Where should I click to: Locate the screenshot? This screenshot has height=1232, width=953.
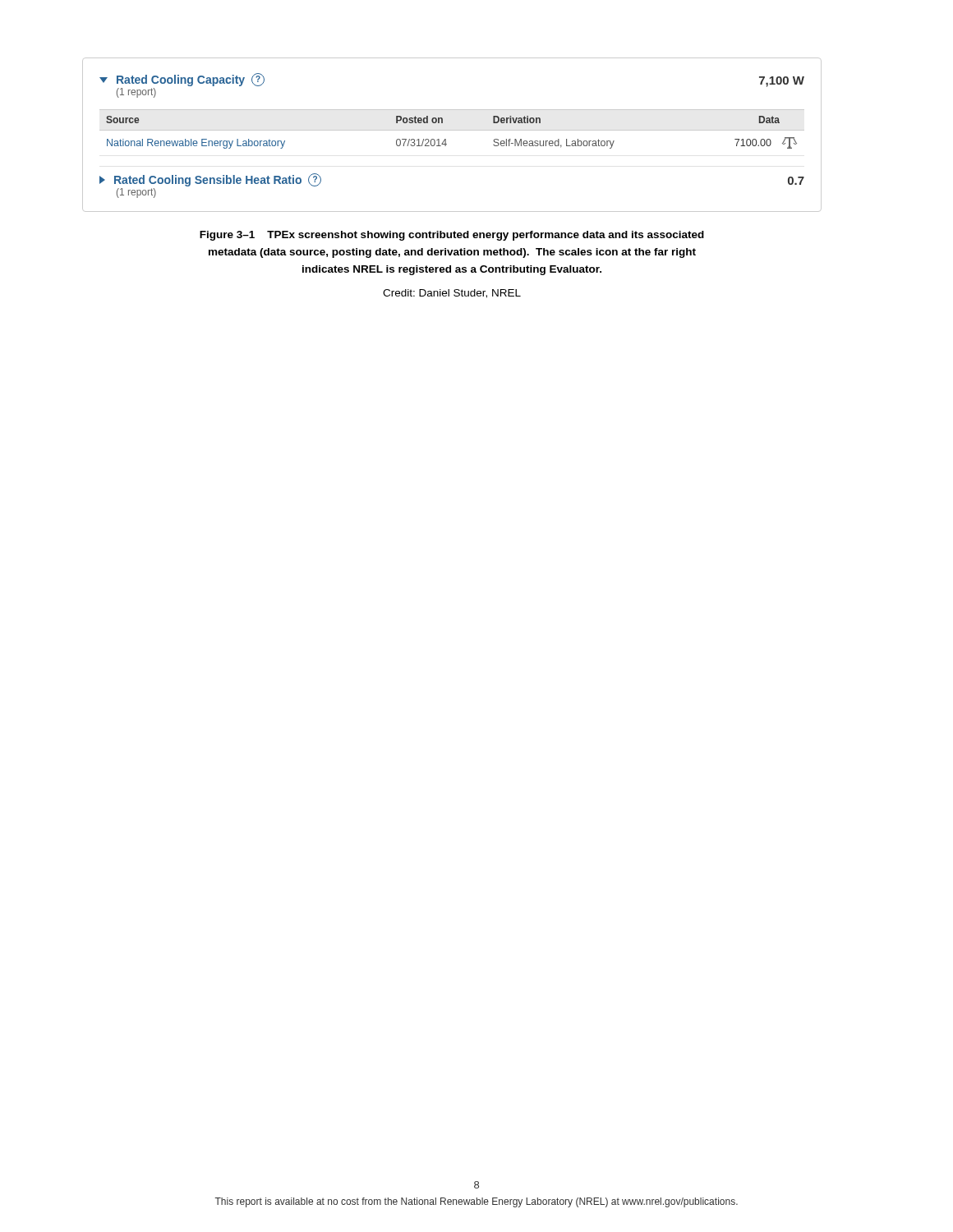(x=476, y=135)
